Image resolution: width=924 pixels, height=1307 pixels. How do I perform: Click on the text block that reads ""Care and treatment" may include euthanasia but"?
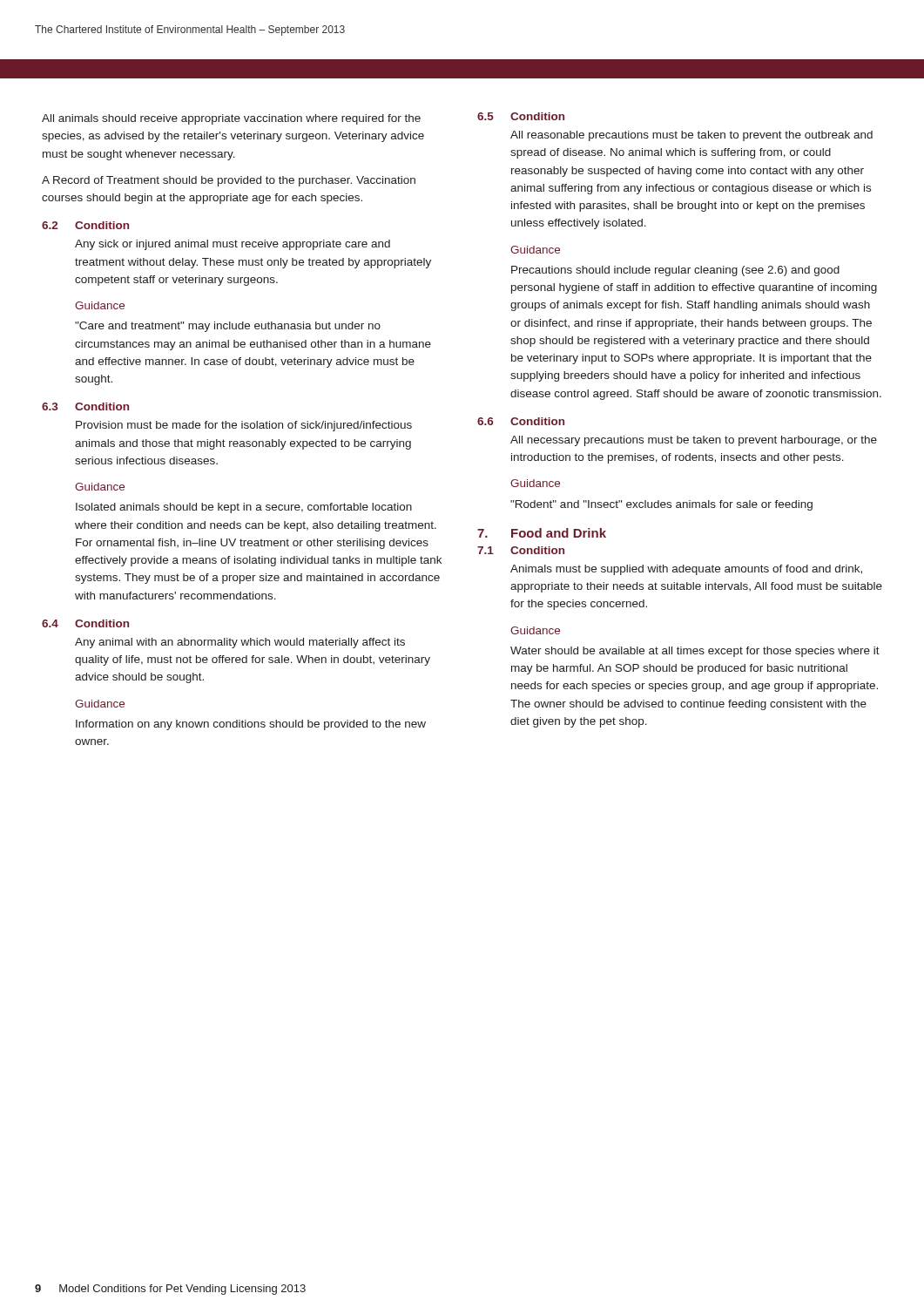pyautogui.click(x=259, y=353)
